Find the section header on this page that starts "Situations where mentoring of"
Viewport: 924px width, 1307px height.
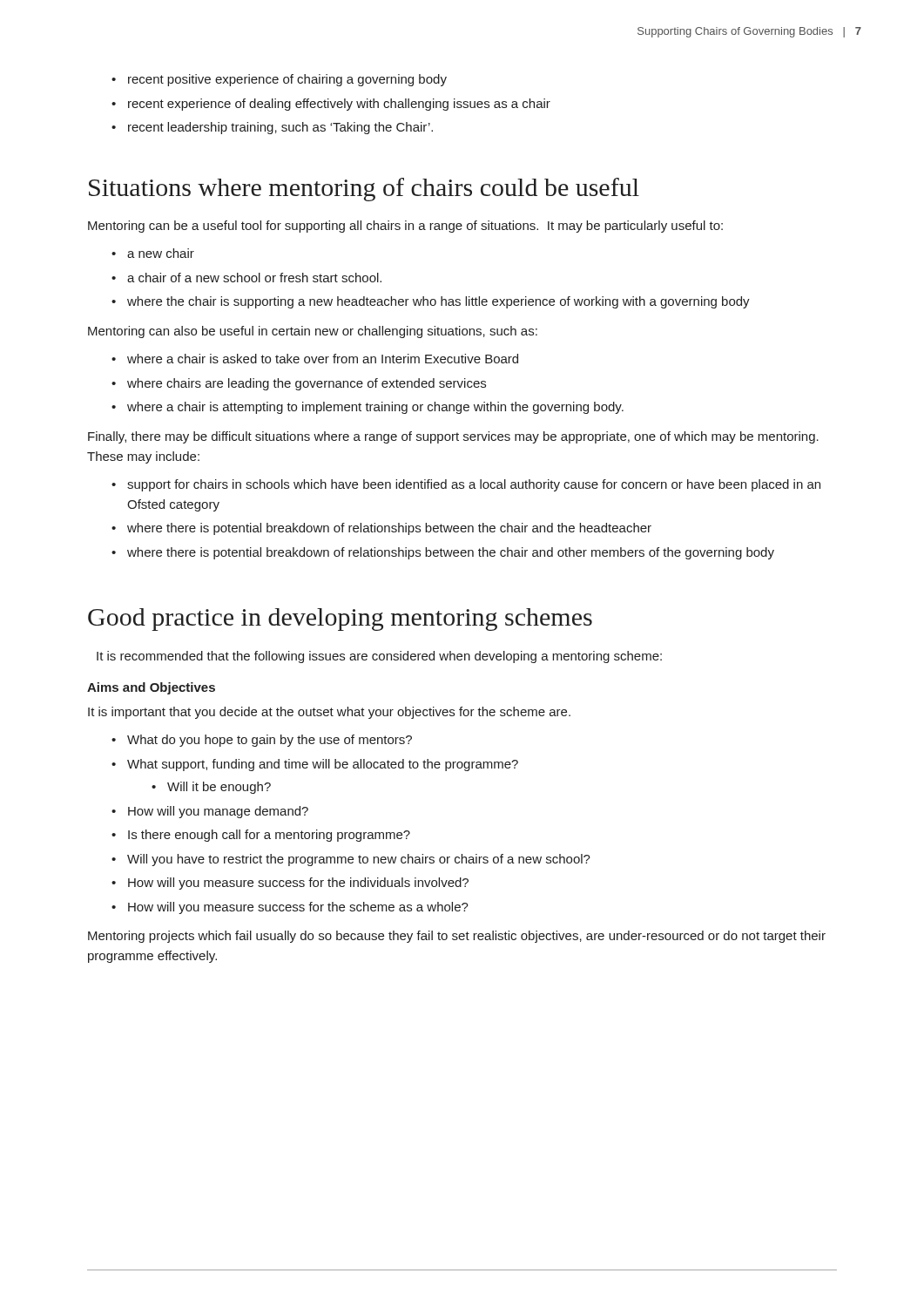pyautogui.click(x=462, y=187)
